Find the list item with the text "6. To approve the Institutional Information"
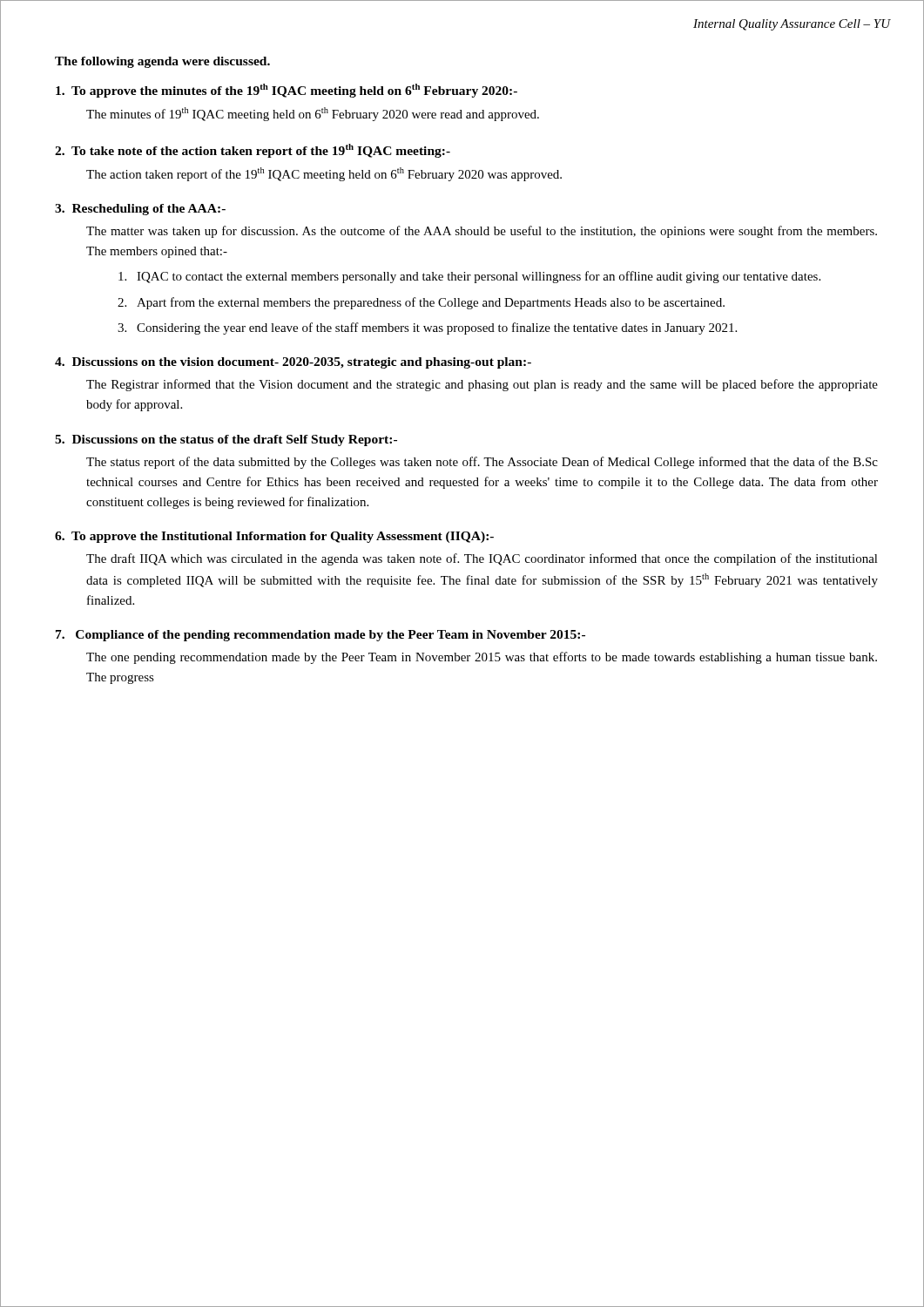 click(466, 570)
